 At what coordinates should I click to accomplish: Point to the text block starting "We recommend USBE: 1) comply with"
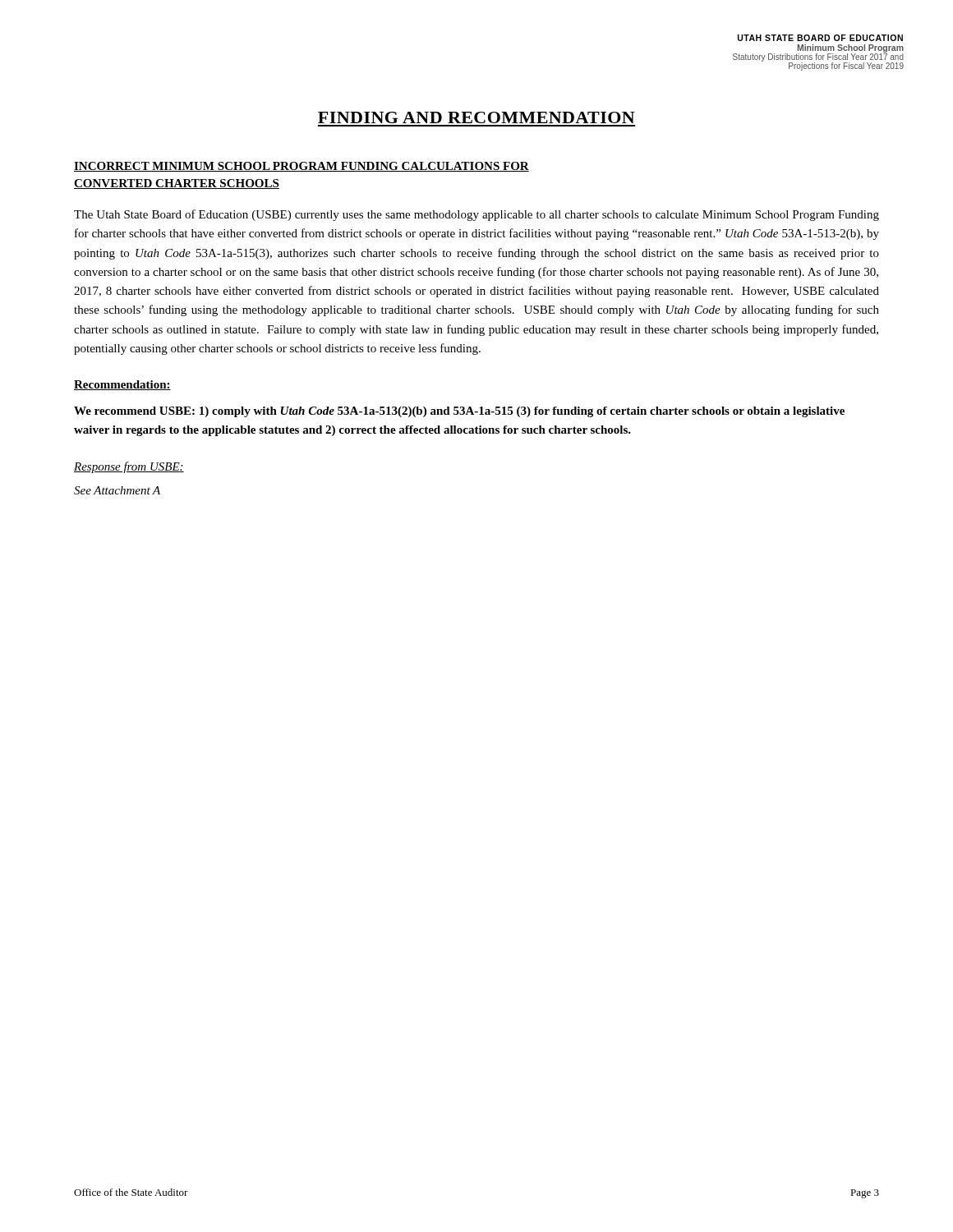459,420
